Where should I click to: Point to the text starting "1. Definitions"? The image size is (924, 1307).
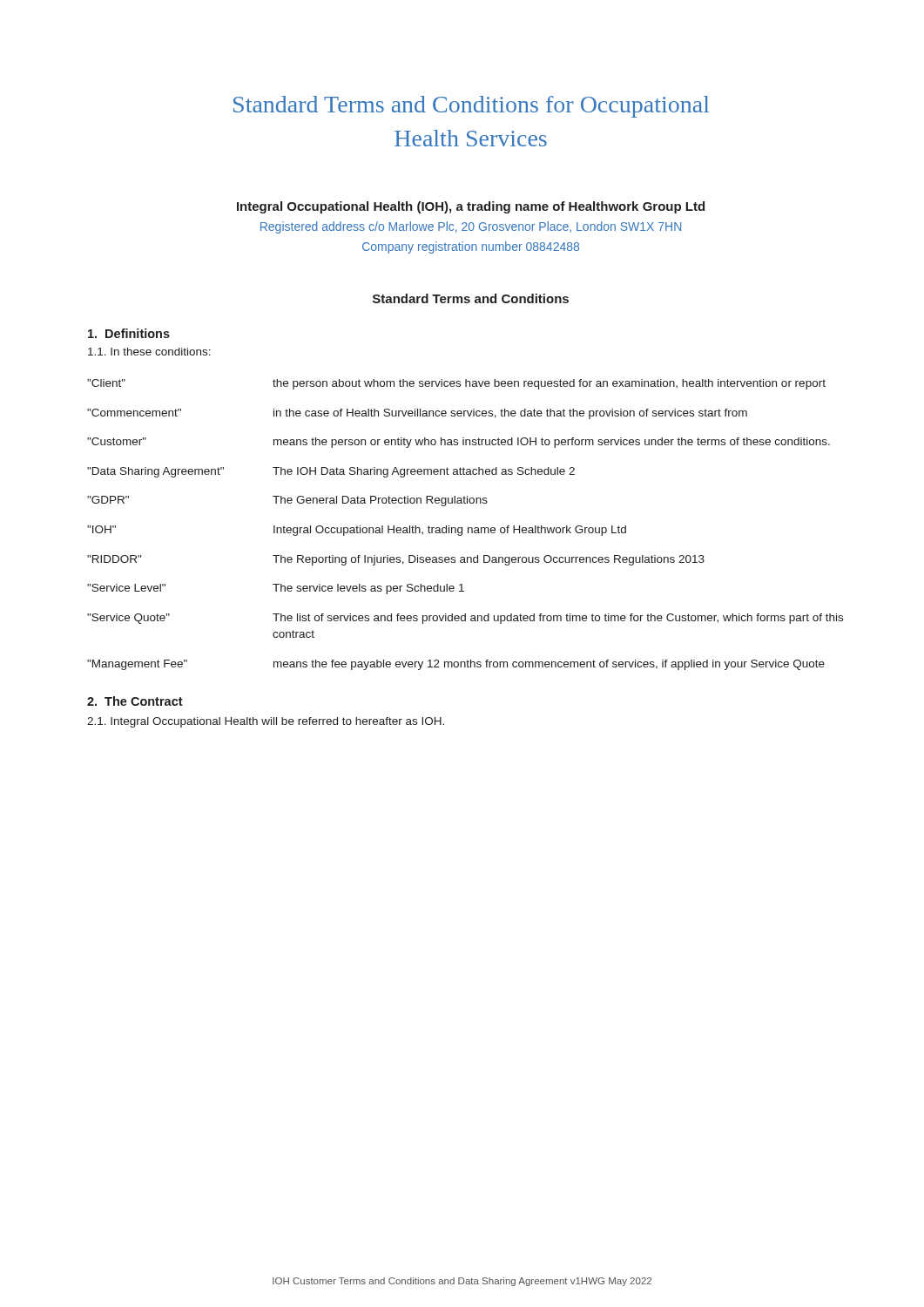click(x=128, y=334)
